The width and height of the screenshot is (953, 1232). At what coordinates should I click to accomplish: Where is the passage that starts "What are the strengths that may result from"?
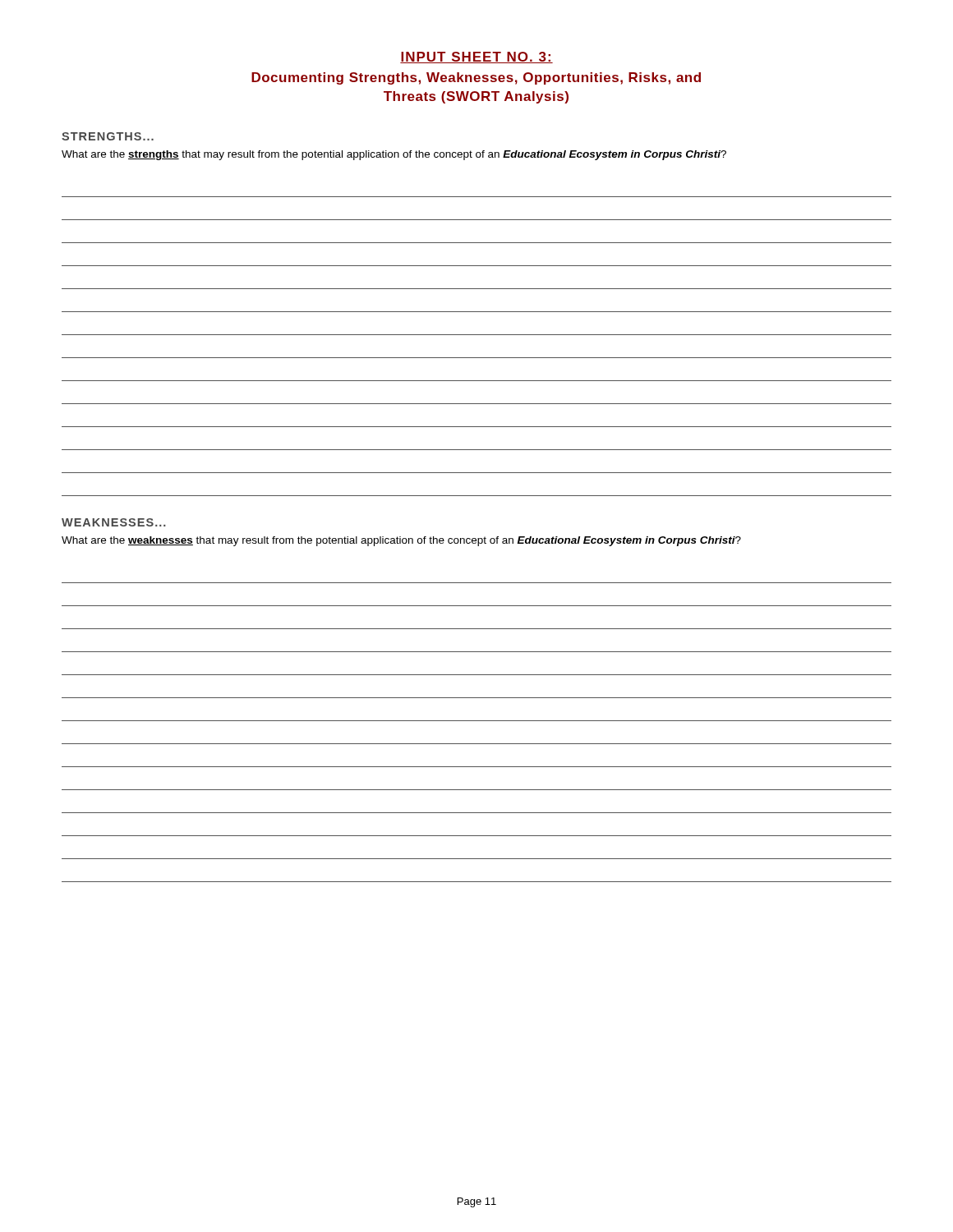coord(394,154)
